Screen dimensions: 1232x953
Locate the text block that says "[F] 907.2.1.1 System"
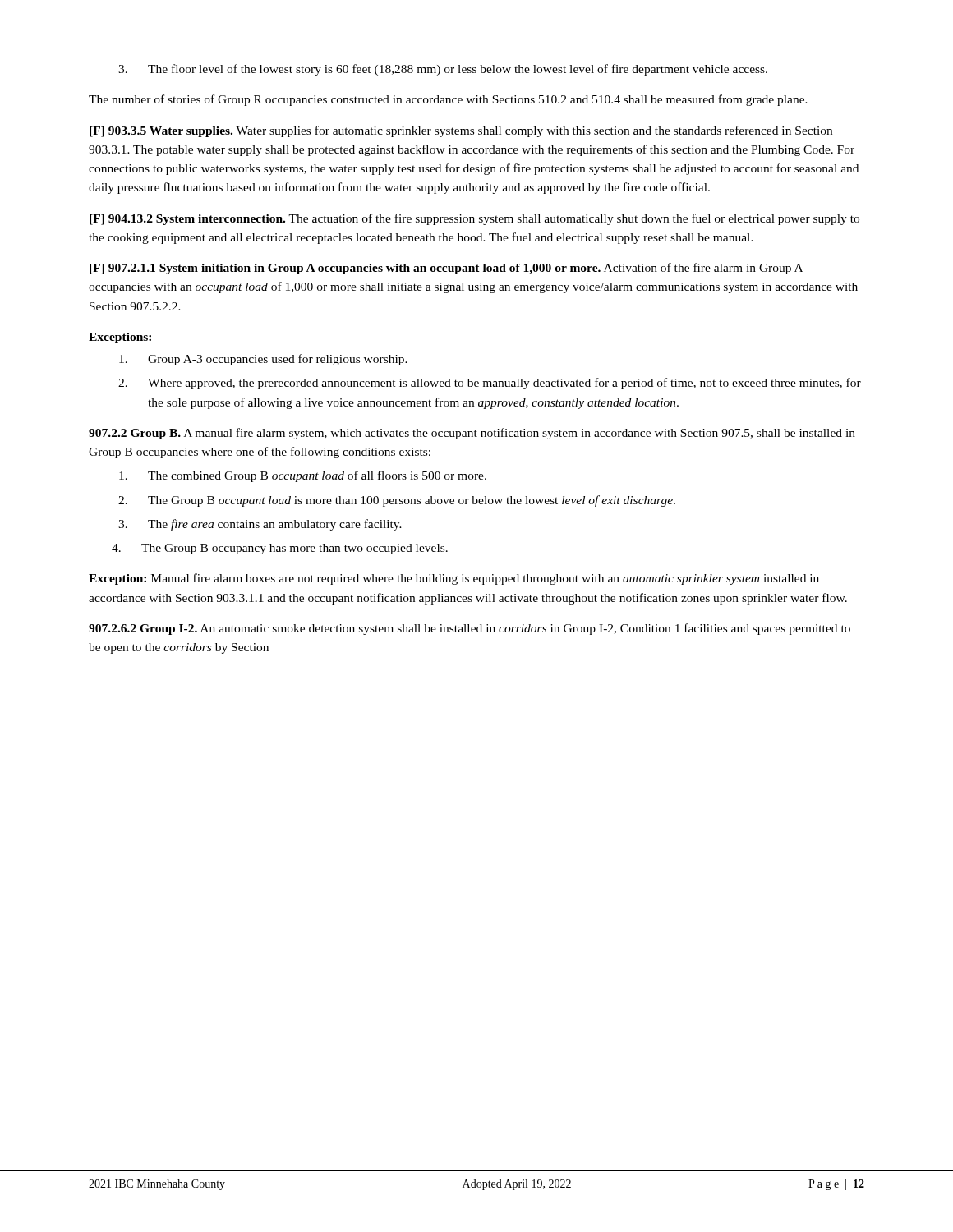(x=473, y=286)
